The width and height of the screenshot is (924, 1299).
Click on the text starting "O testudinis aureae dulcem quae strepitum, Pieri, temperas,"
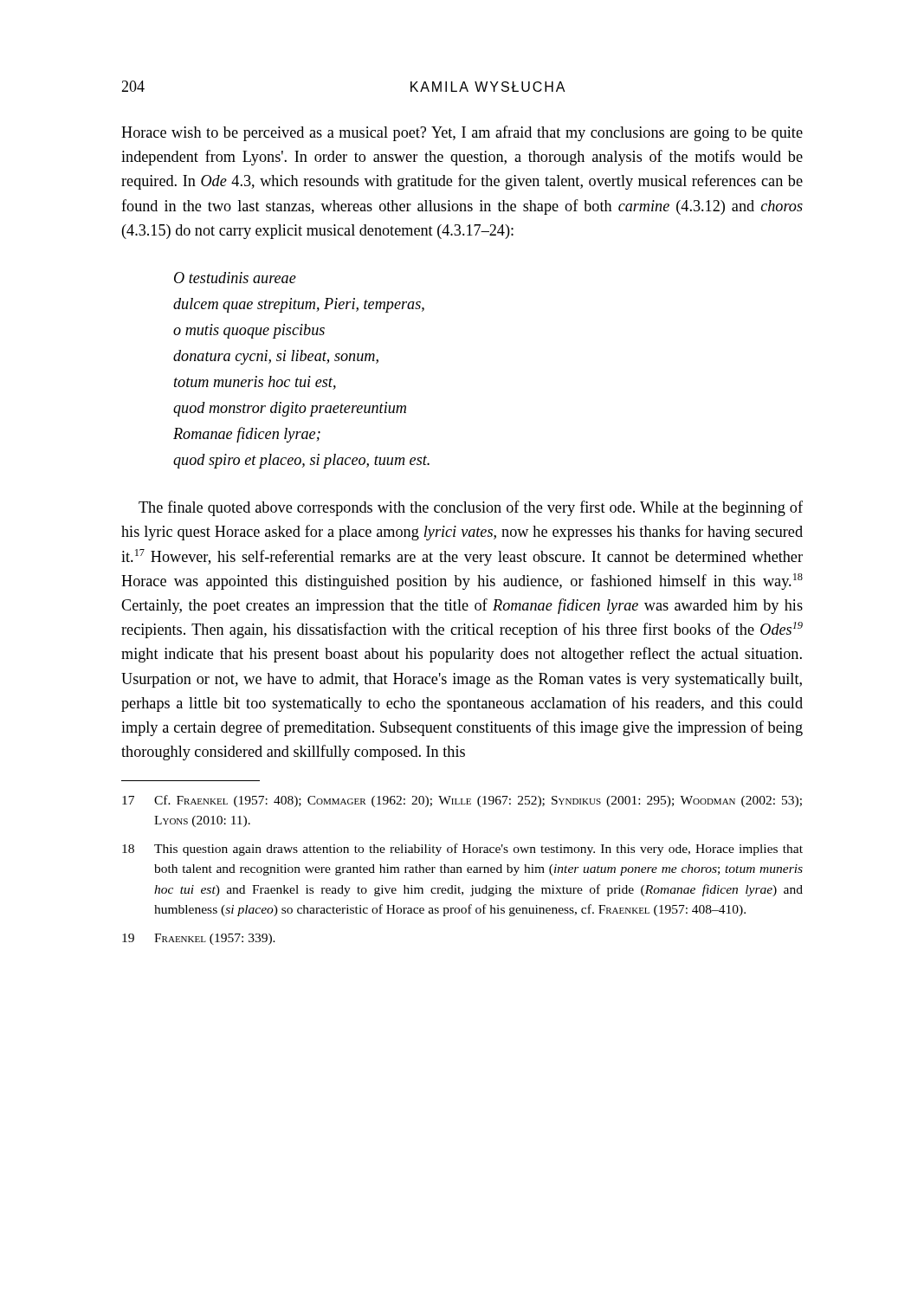click(x=235, y=278)
